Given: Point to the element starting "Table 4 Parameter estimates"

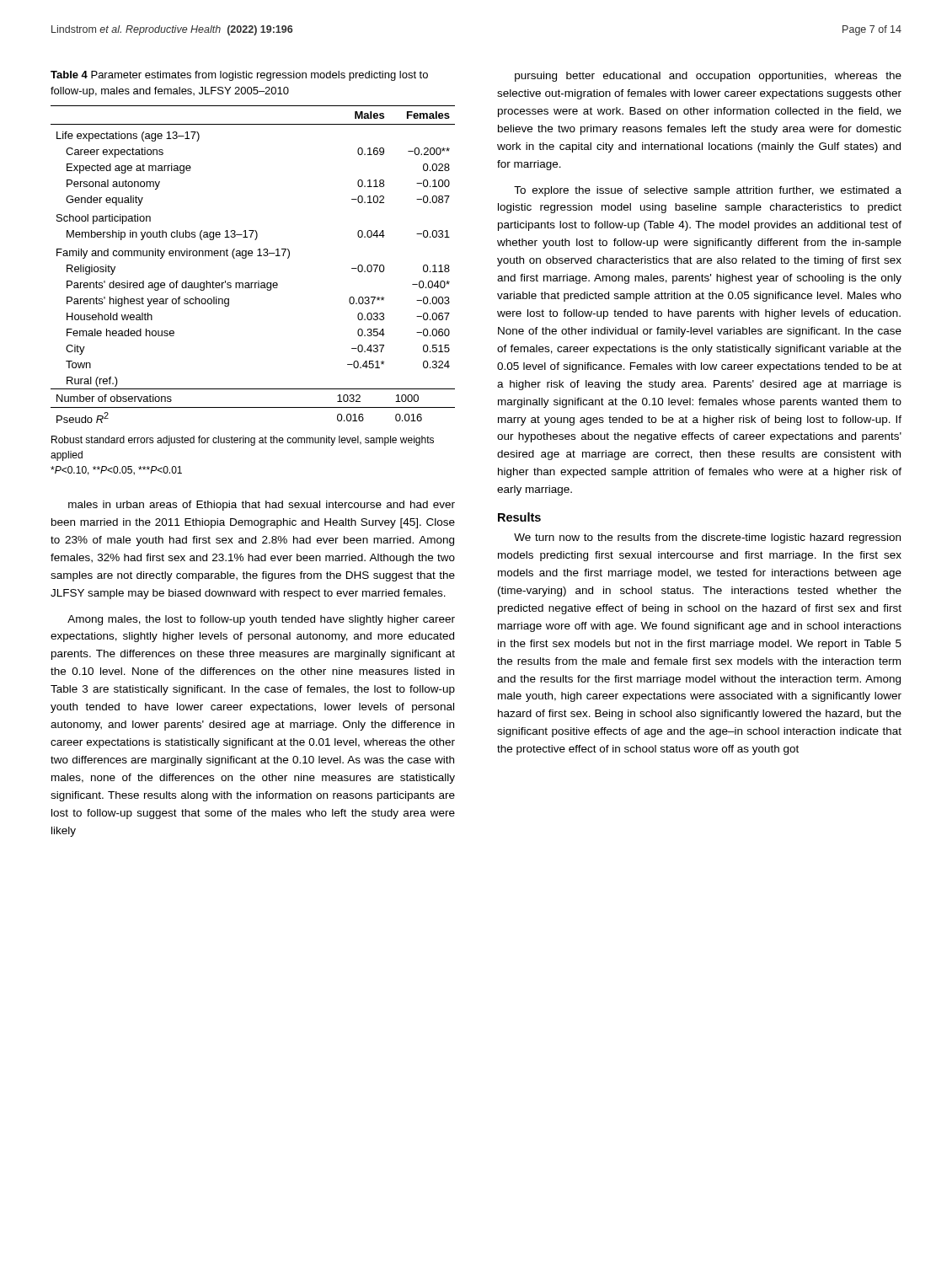Looking at the screenshot, I should coord(239,83).
